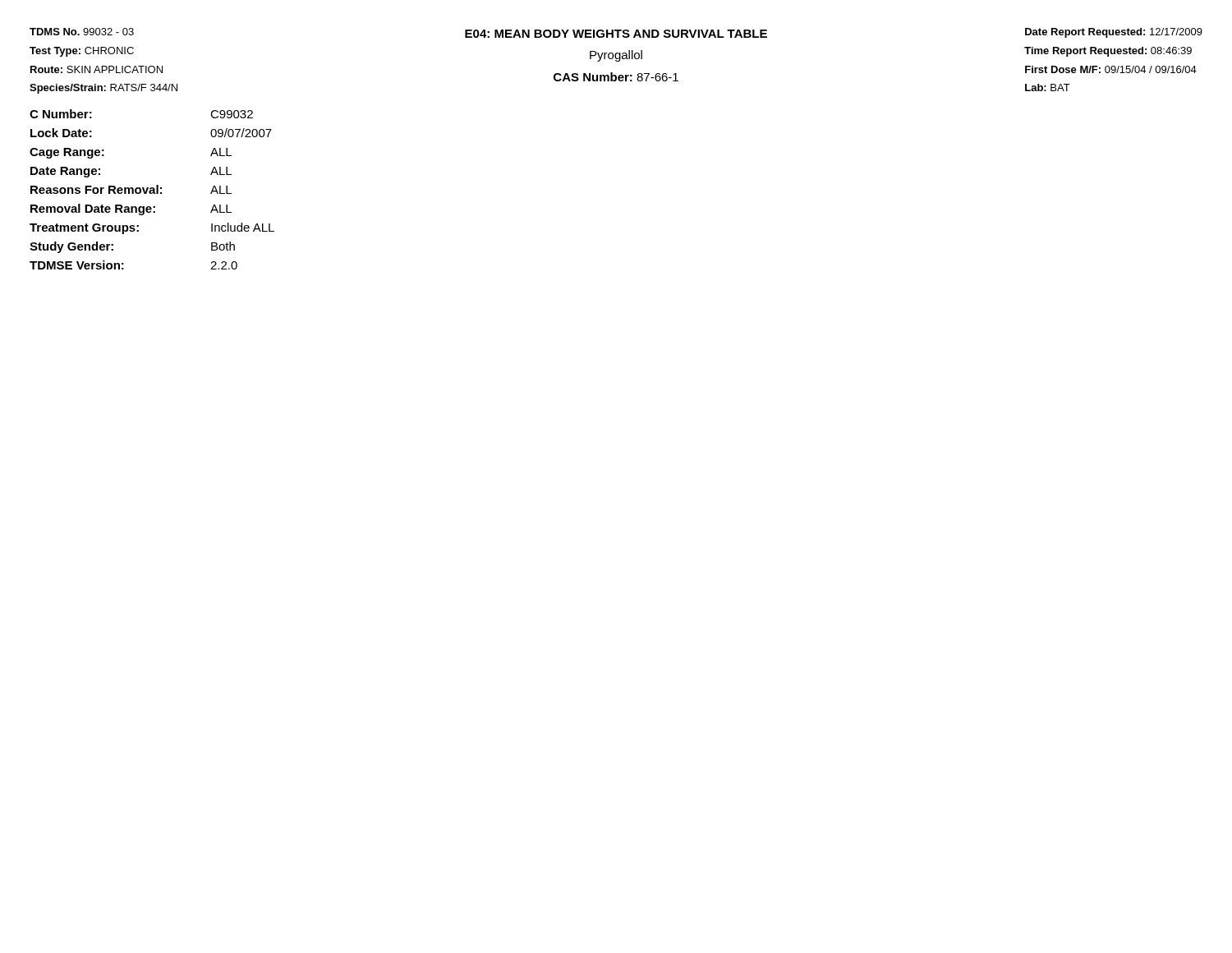The width and height of the screenshot is (1232, 953).
Task: Locate the text that reads "Reasons For Removal: ALL"
Action: (x=131, y=189)
